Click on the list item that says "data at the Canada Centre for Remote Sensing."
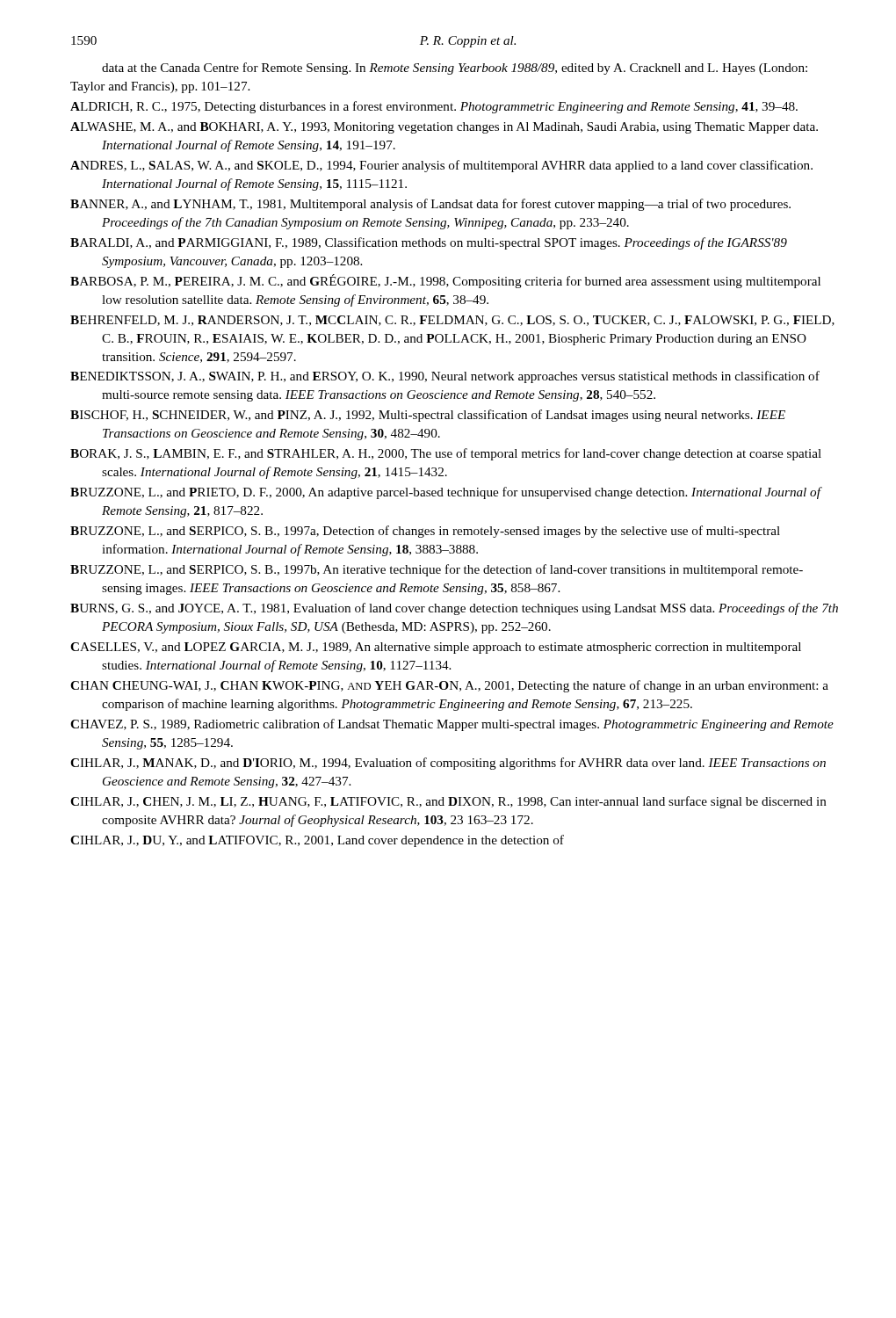The image size is (896, 1318). pos(439,76)
